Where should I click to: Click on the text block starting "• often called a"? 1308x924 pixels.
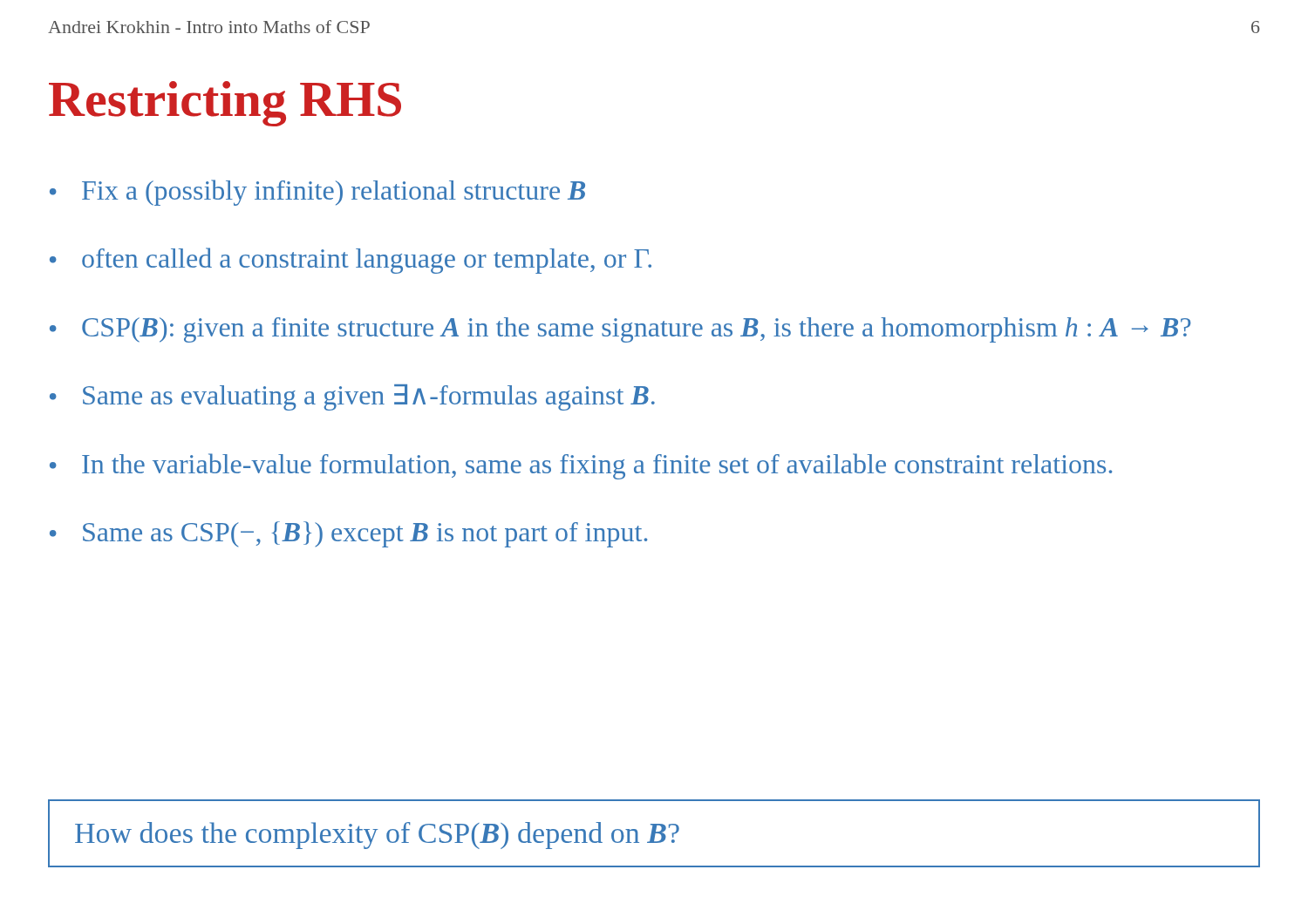click(x=654, y=259)
